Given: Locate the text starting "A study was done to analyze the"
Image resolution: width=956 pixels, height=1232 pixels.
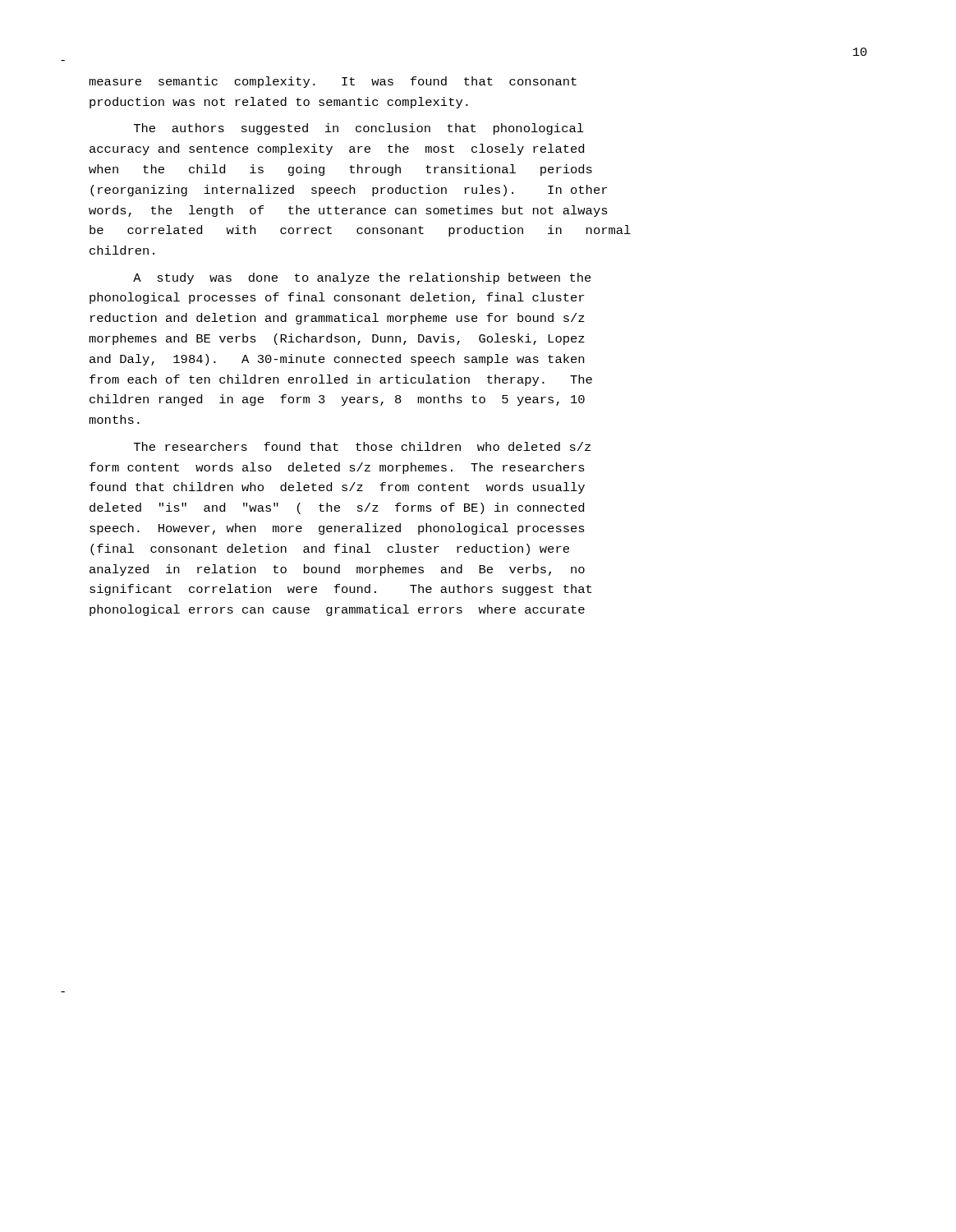Looking at the screenshot, I should tap(478, 350).
